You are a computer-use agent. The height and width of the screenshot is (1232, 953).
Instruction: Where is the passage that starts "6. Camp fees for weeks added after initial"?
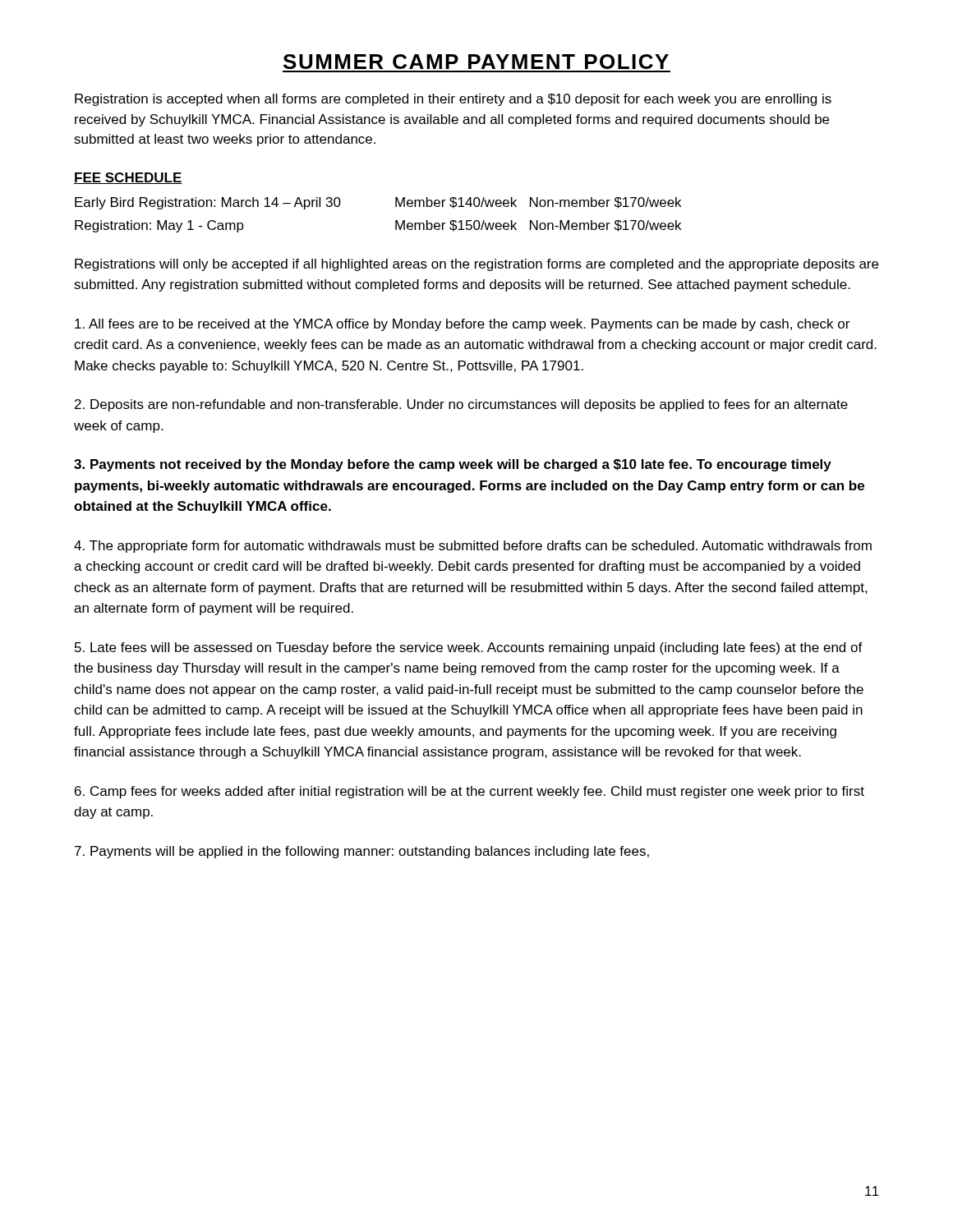point(469,801)
